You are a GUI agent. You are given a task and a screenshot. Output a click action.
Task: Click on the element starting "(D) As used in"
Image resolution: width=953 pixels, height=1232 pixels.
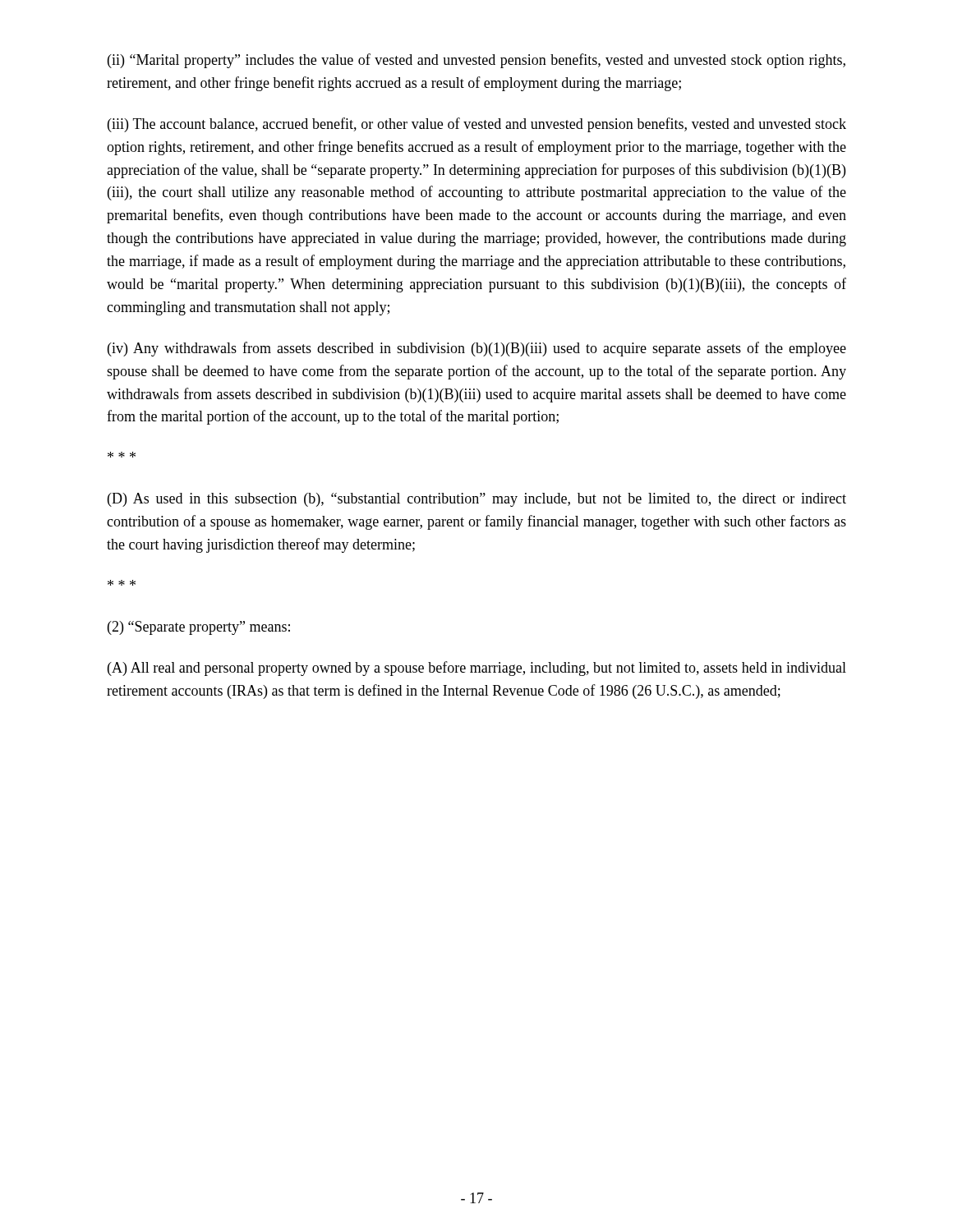(x=476, y=522)
